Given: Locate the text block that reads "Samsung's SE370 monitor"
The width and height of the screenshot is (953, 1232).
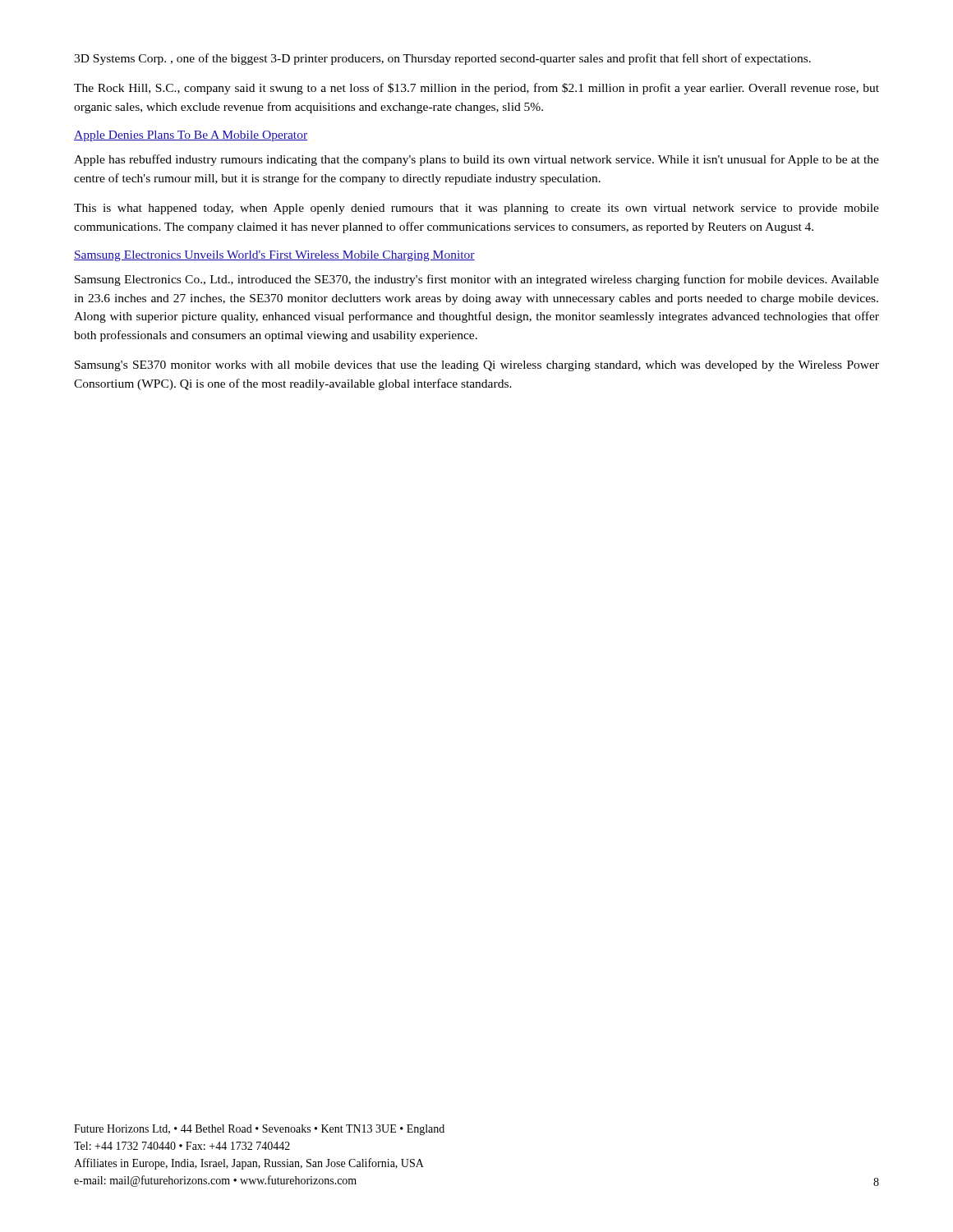Looking at the screenshot, I should tap(476, 374).
